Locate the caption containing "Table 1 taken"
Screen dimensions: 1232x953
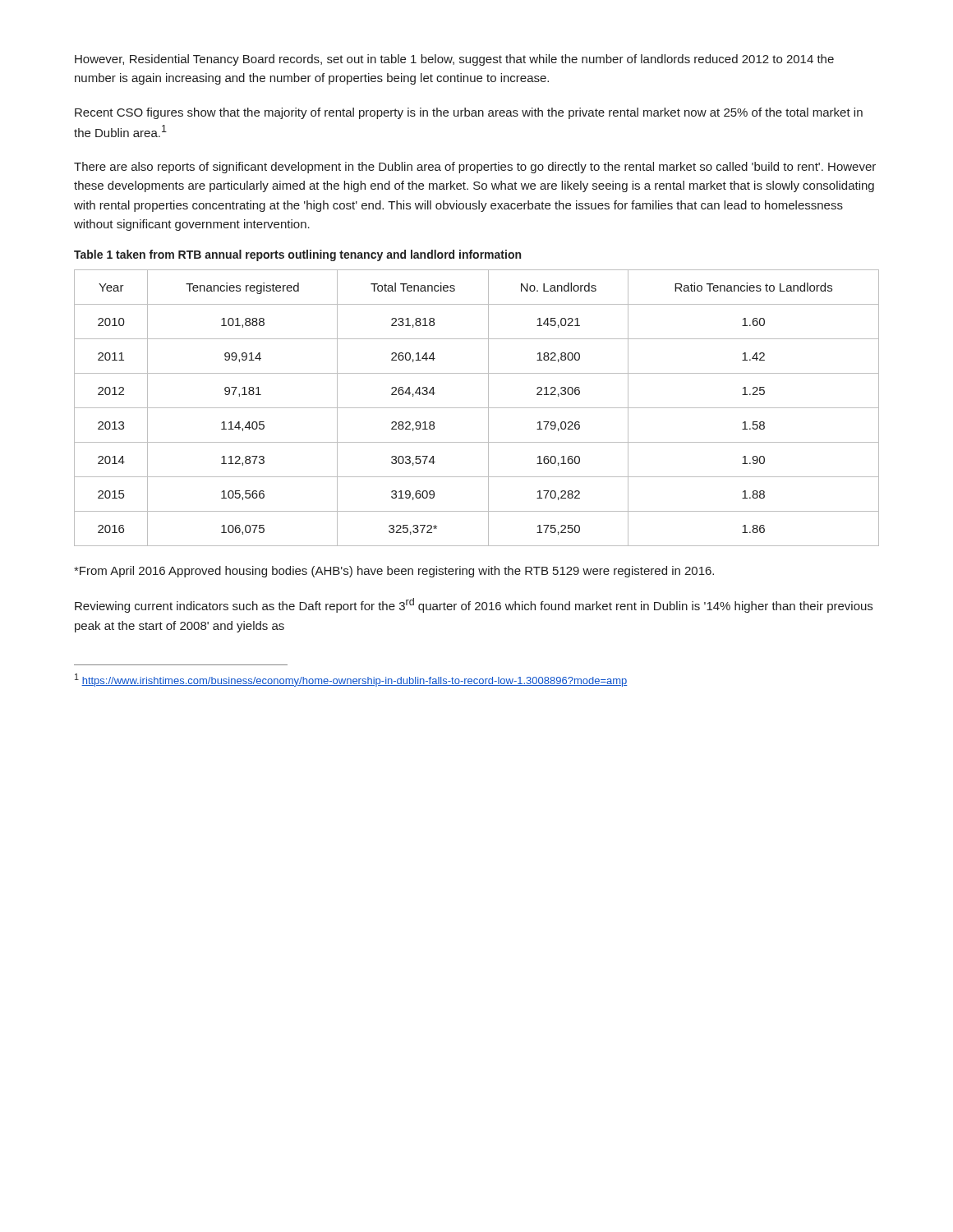tap(298, 255)
